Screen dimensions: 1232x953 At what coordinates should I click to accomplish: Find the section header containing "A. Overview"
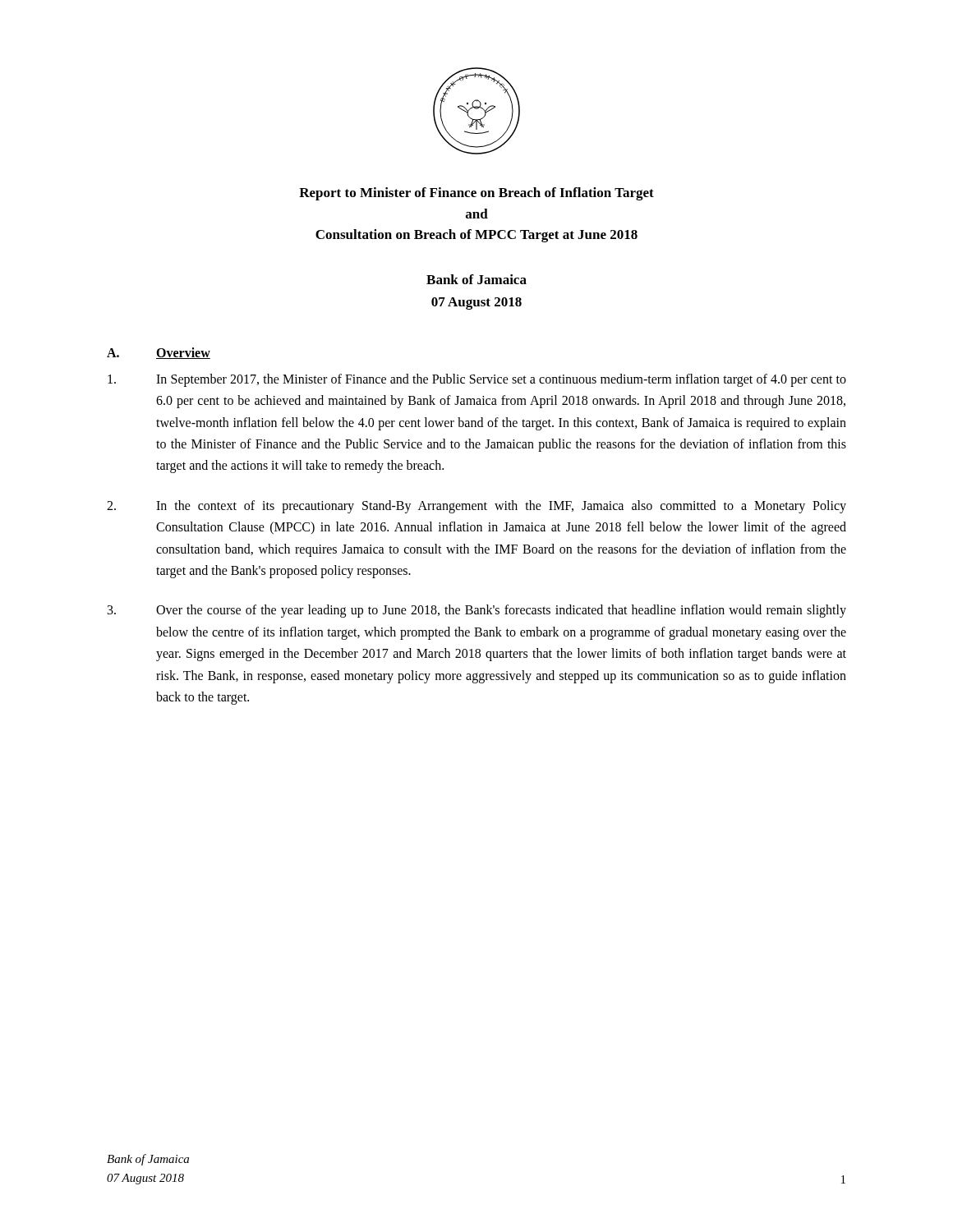pos(158,353)
